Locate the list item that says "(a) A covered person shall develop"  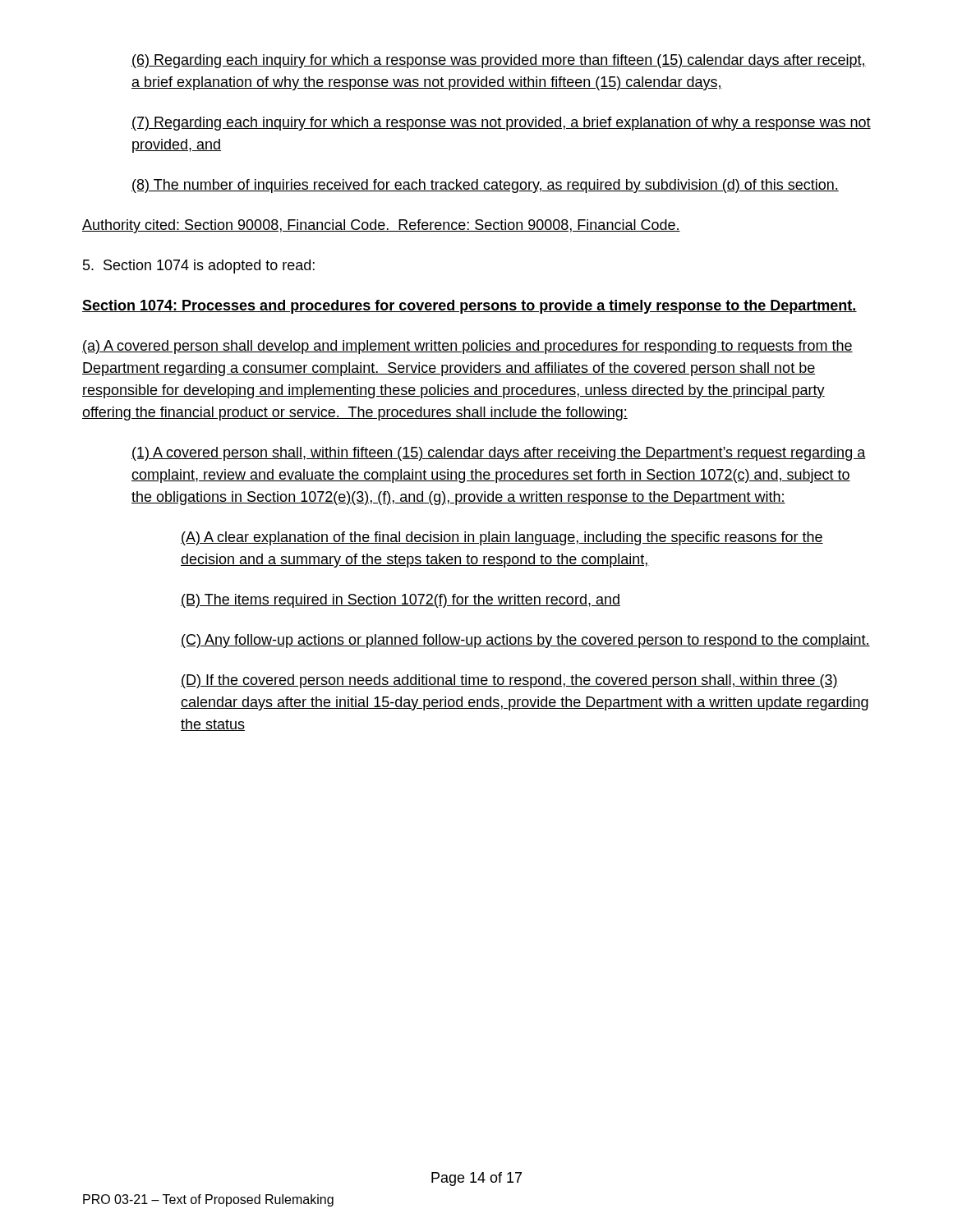tap(476, 379)
